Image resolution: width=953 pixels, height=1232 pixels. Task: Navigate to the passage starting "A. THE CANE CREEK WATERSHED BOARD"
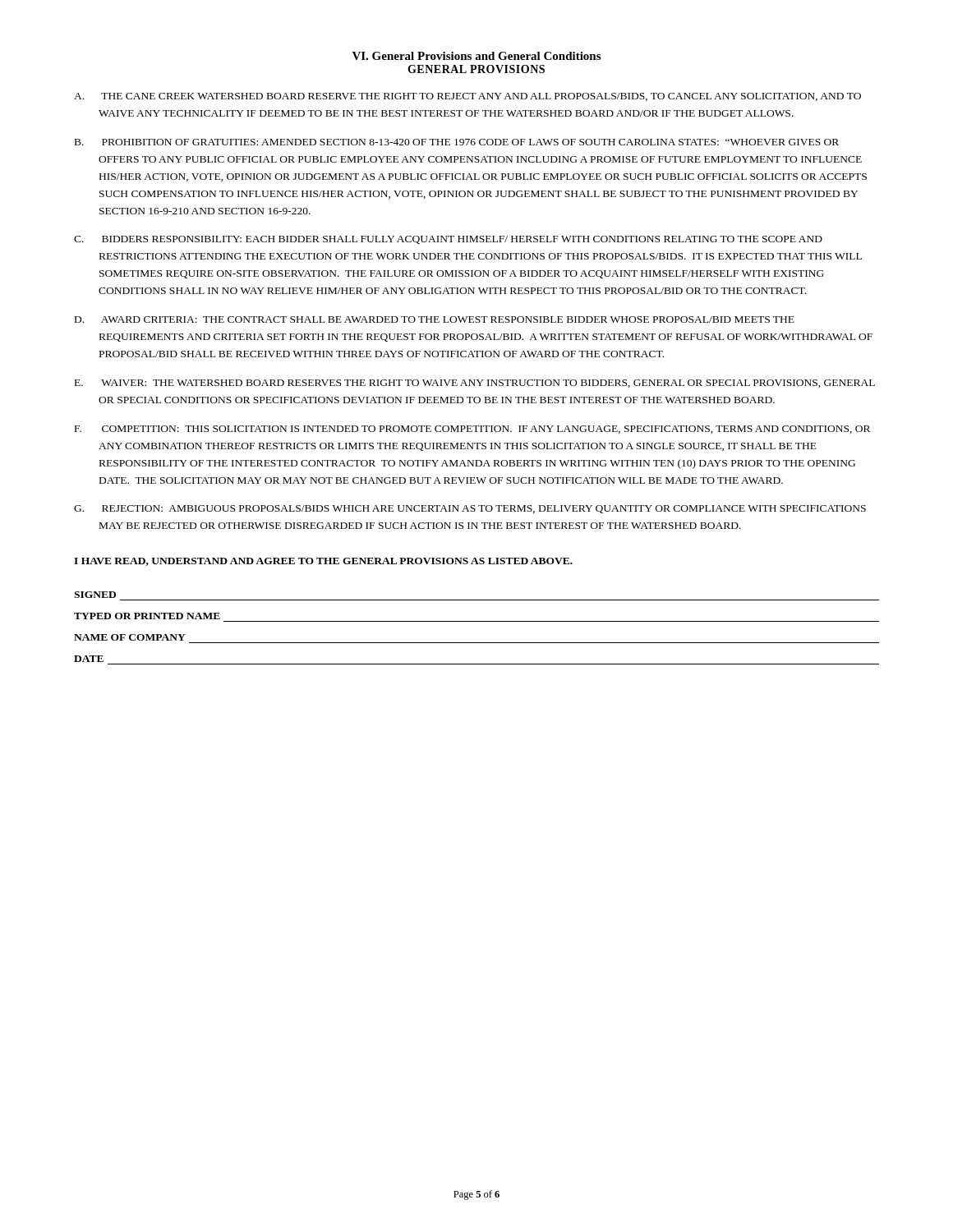tap(476, 105)
